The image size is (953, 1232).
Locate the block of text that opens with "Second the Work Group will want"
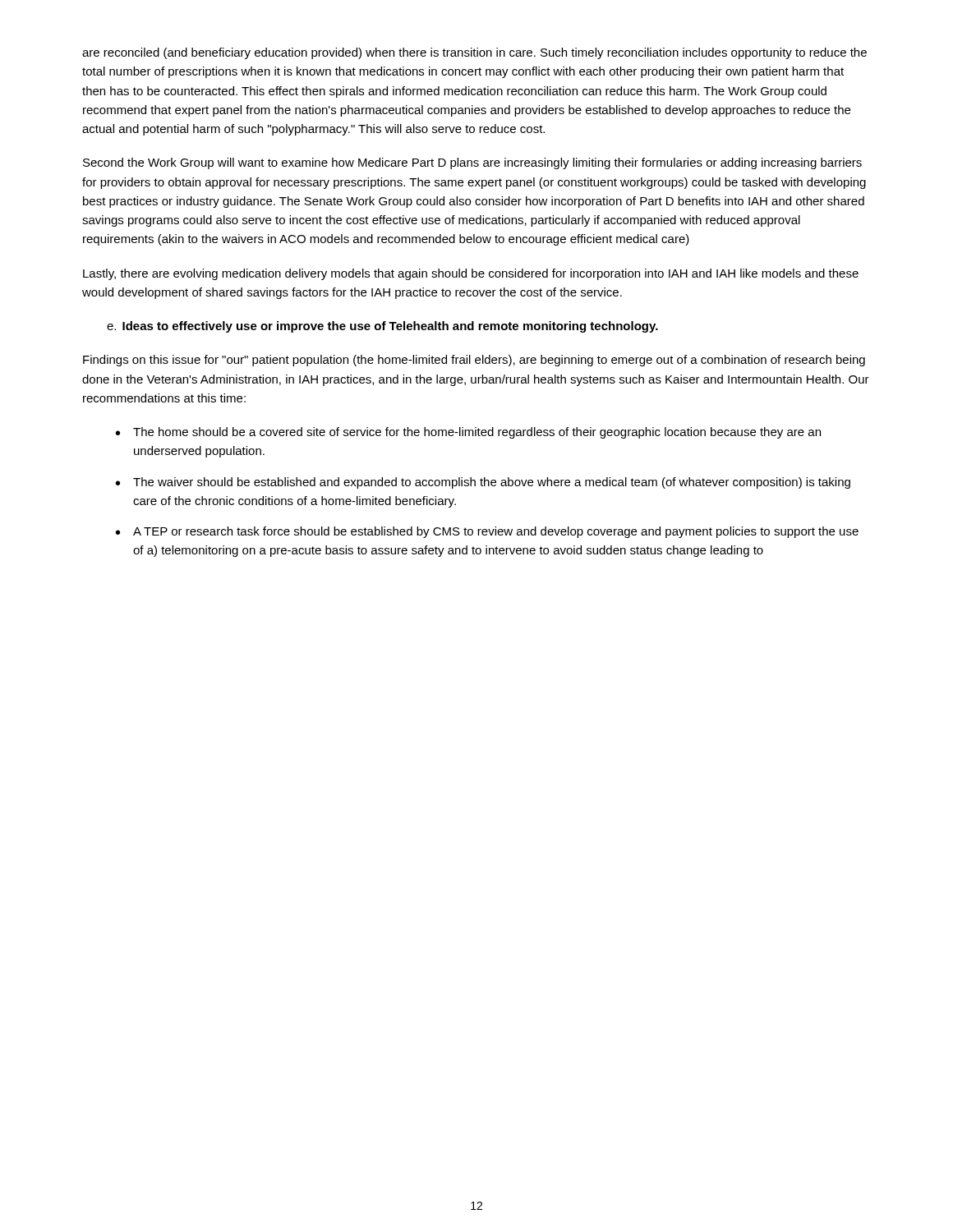tap(474, 201)
